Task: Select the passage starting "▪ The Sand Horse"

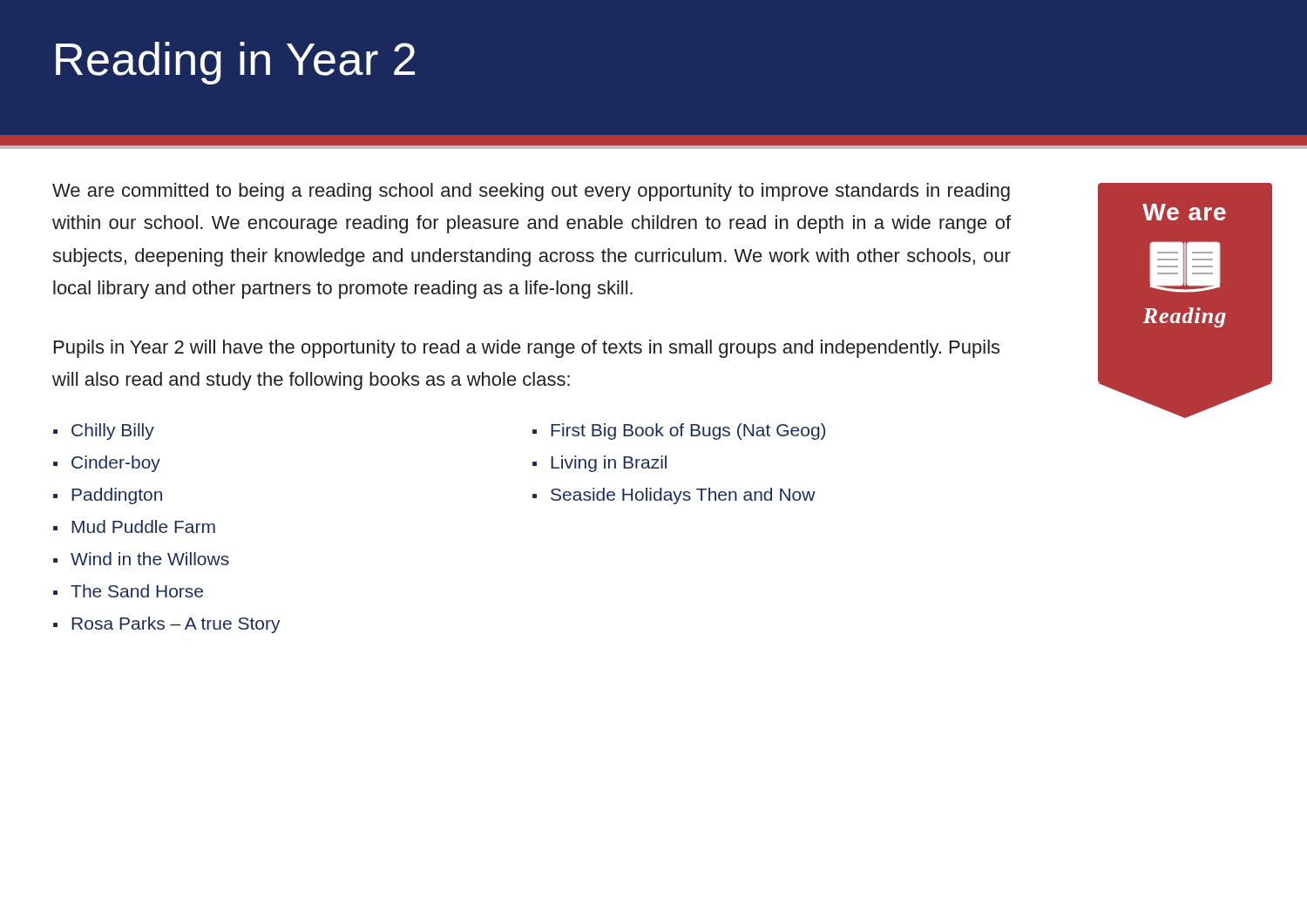Action: click(128, 592)
